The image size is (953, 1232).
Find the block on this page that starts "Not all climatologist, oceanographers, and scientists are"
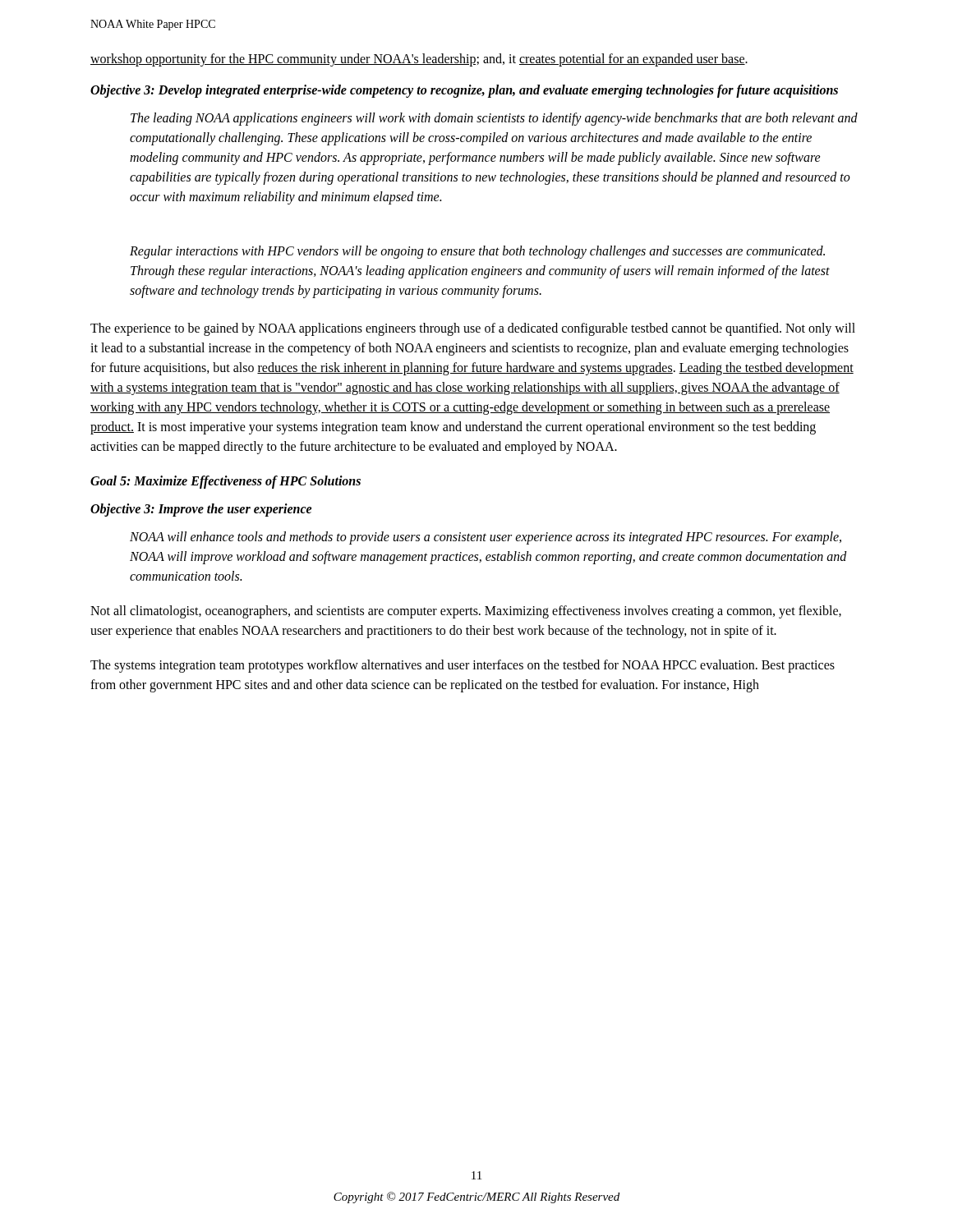tap(466, 620)
